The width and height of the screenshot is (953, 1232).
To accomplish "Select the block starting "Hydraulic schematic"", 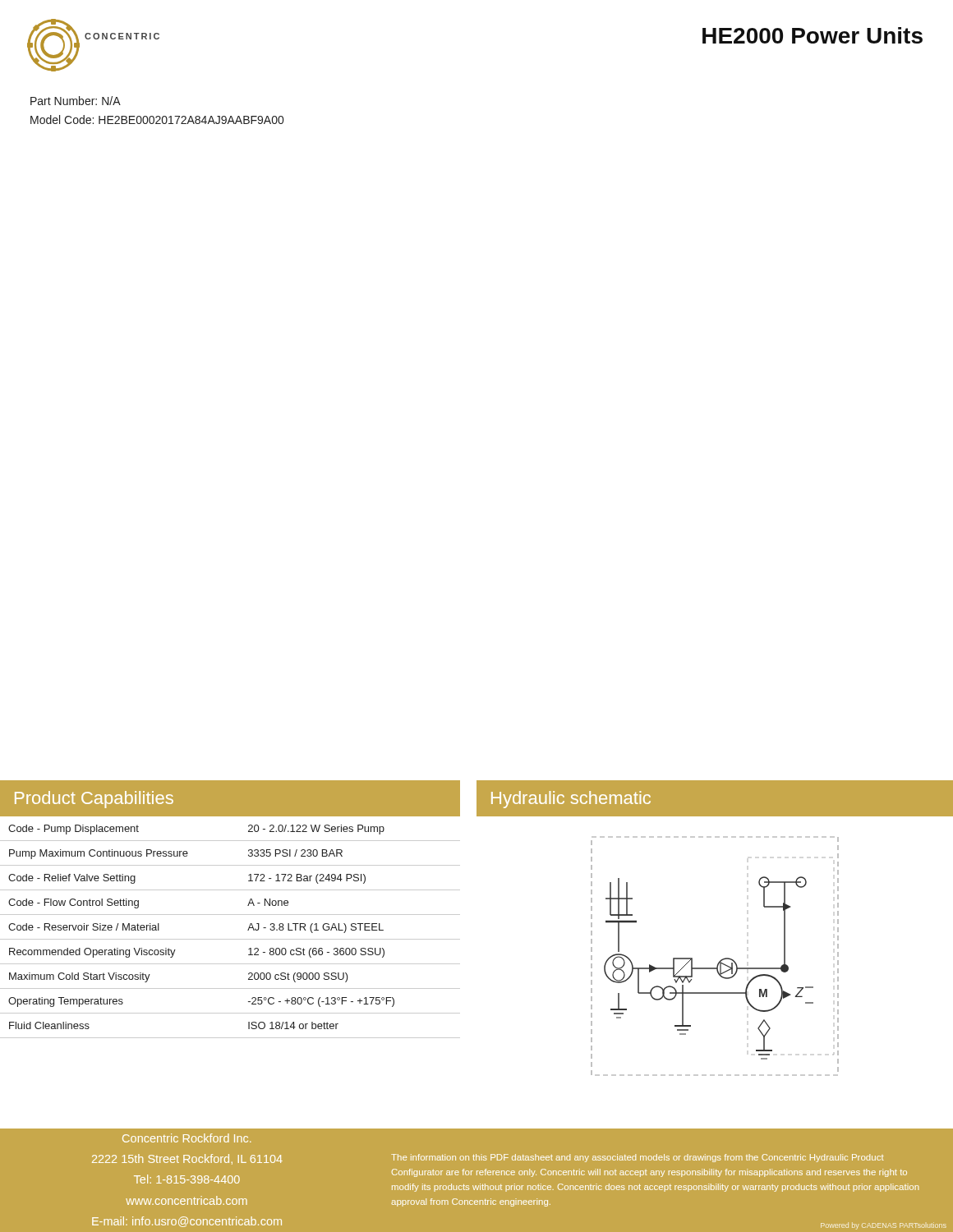I will click(x=571, y=798).
